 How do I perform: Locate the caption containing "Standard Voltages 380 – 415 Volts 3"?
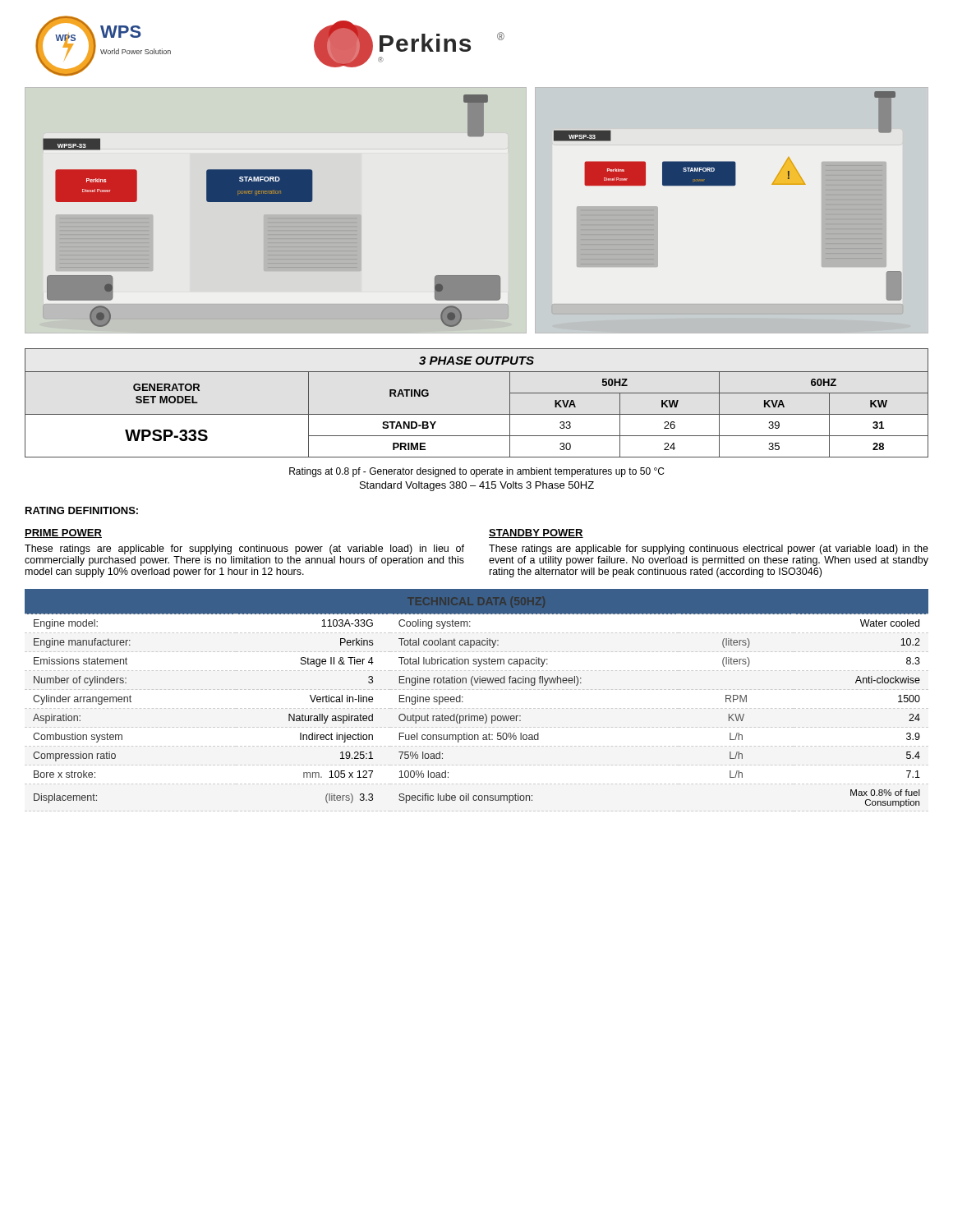476,485
